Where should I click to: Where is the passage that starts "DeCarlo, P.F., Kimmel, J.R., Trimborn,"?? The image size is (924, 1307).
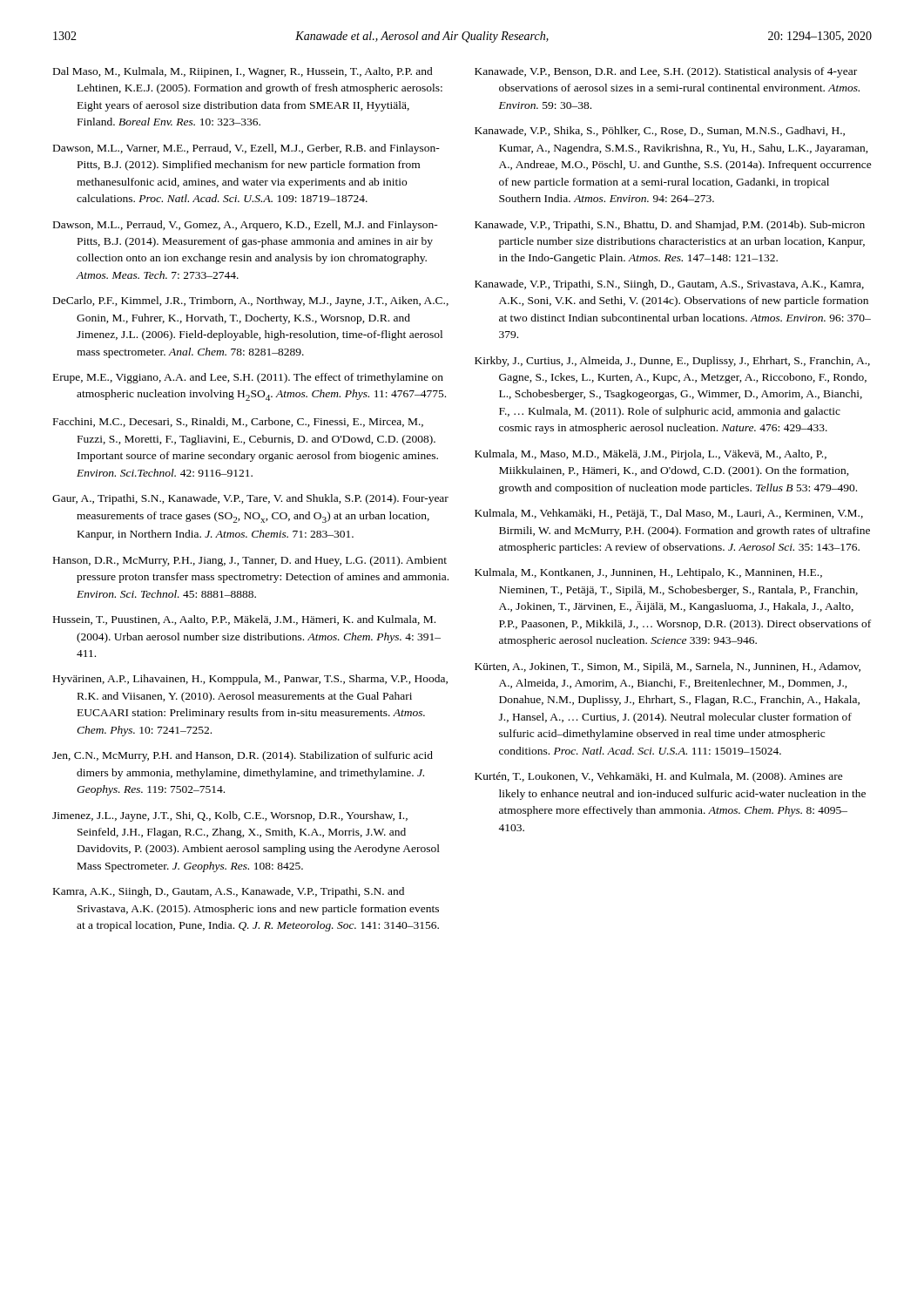click(x=251, y=326)
